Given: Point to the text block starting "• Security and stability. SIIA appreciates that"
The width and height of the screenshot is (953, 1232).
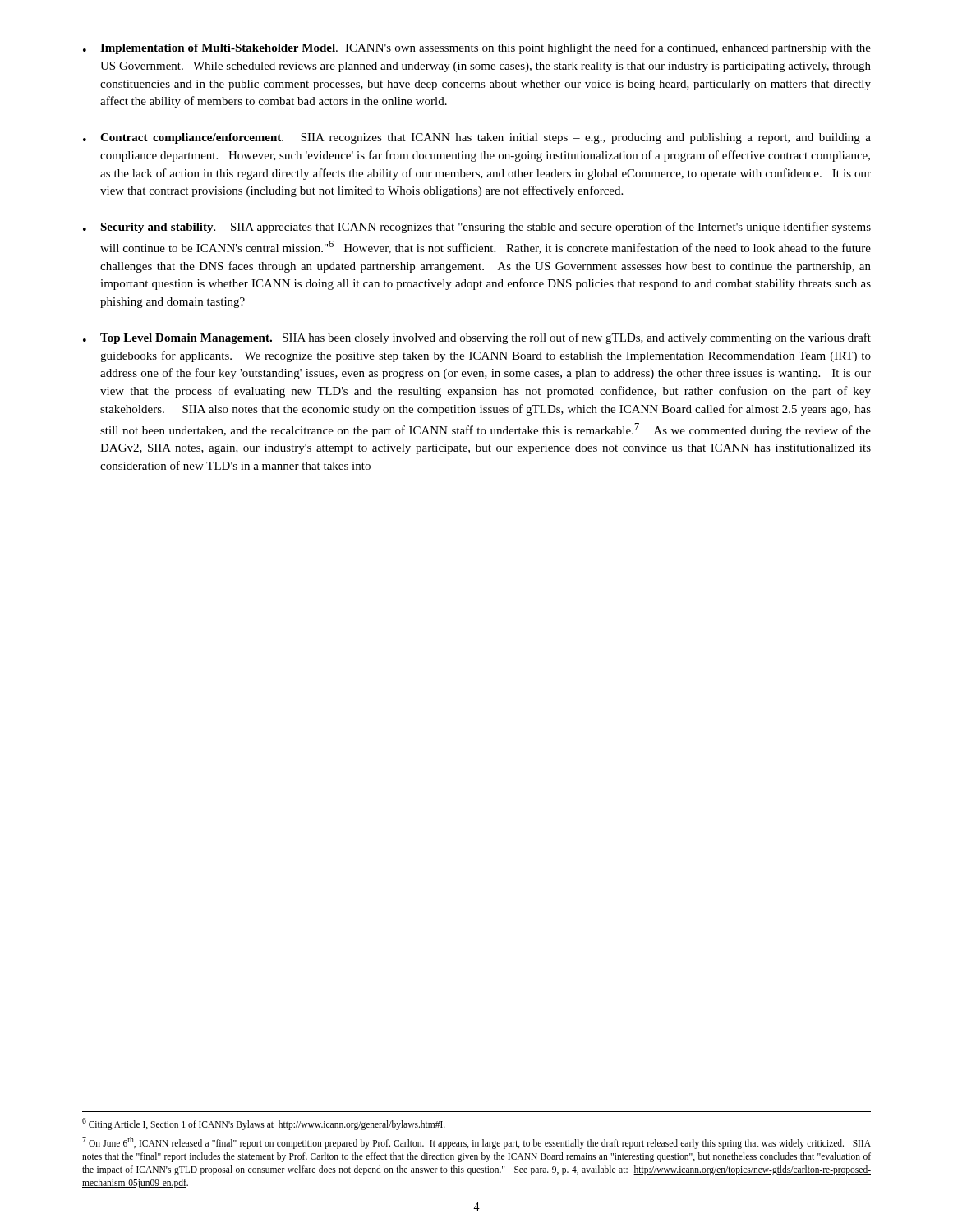Looking at the screenshot, I should tap(476, 265).
